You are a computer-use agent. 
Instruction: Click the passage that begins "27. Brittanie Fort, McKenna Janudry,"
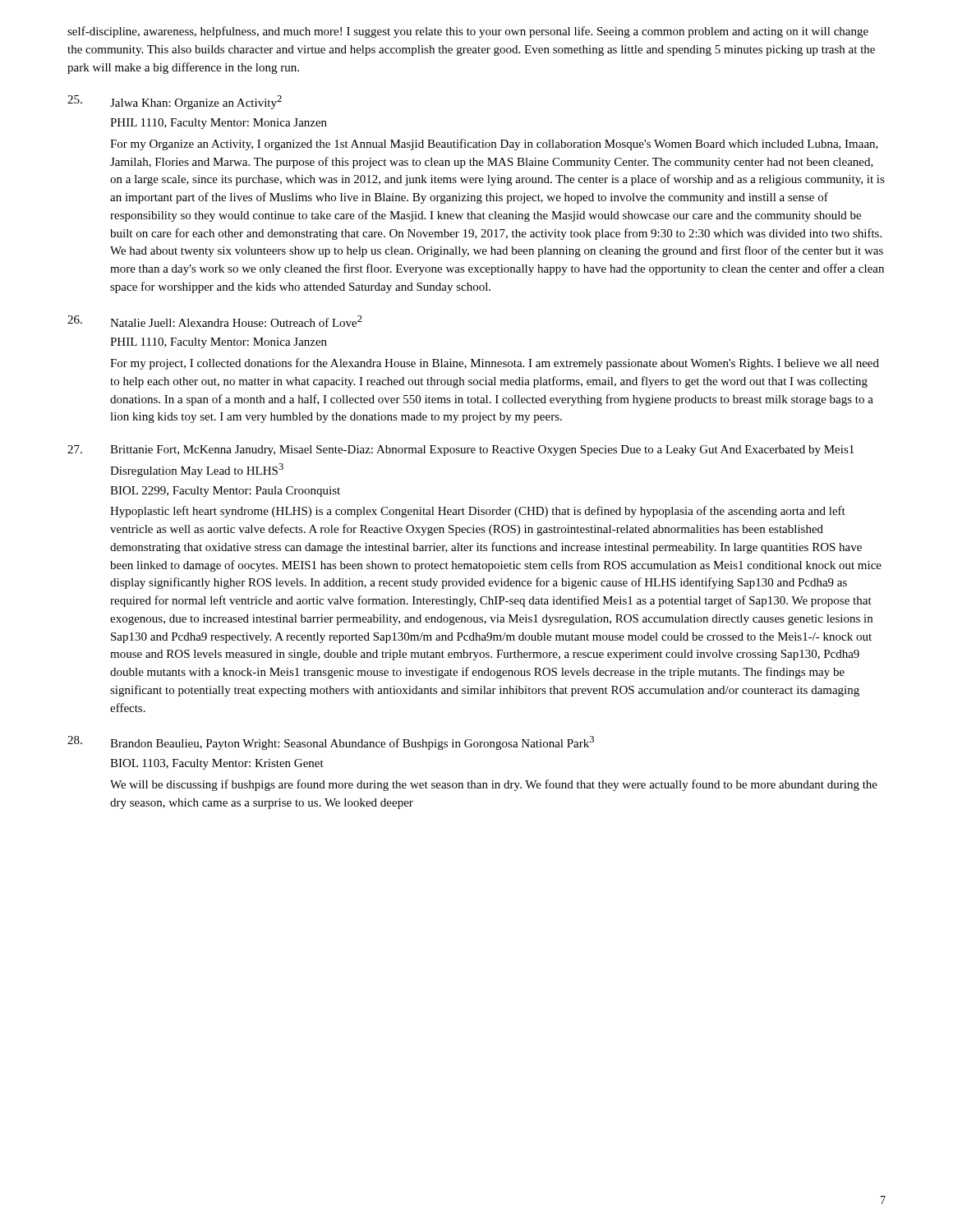tap(476, 579)
